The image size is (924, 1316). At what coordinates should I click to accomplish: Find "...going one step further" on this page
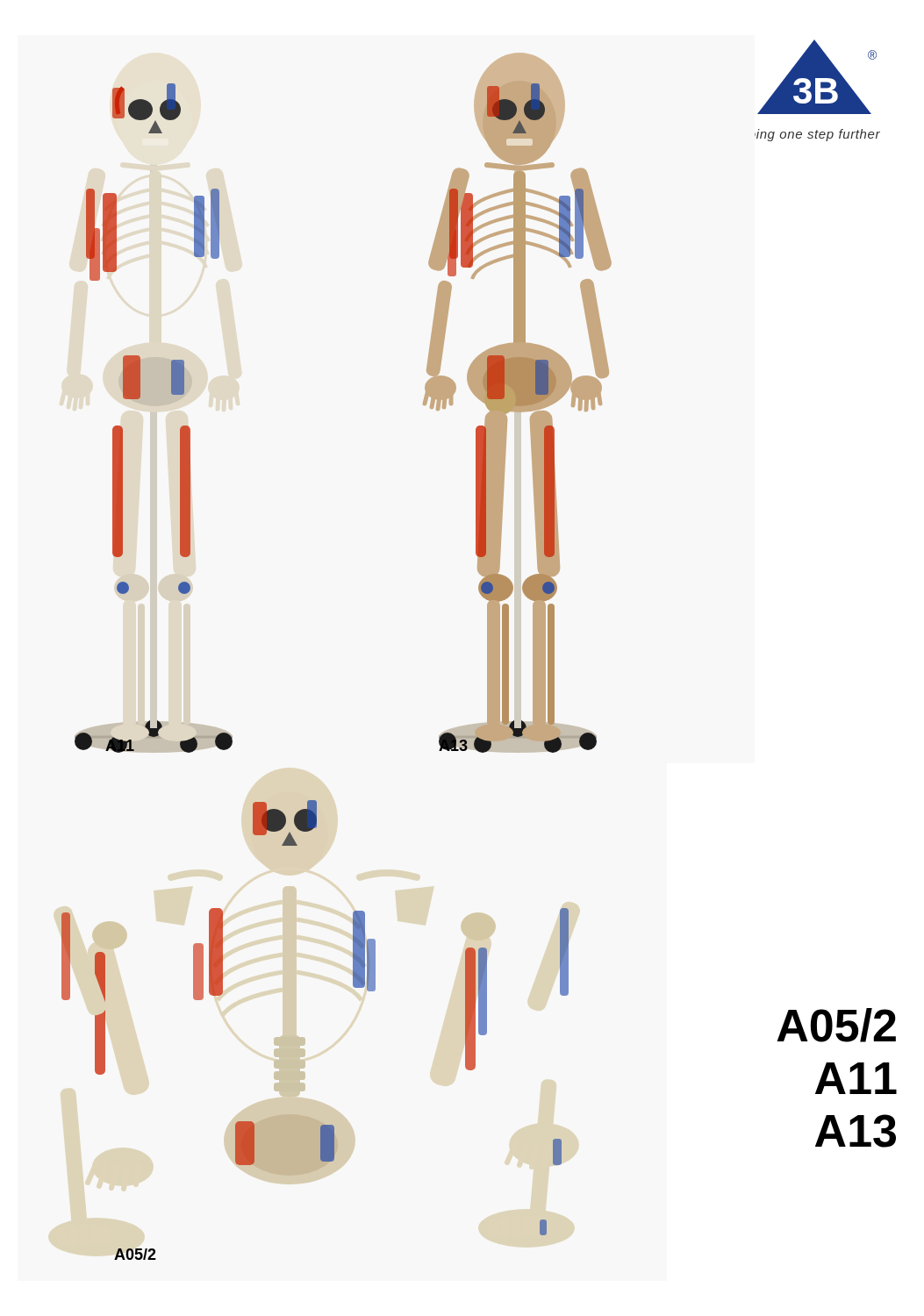click(804, 134)
